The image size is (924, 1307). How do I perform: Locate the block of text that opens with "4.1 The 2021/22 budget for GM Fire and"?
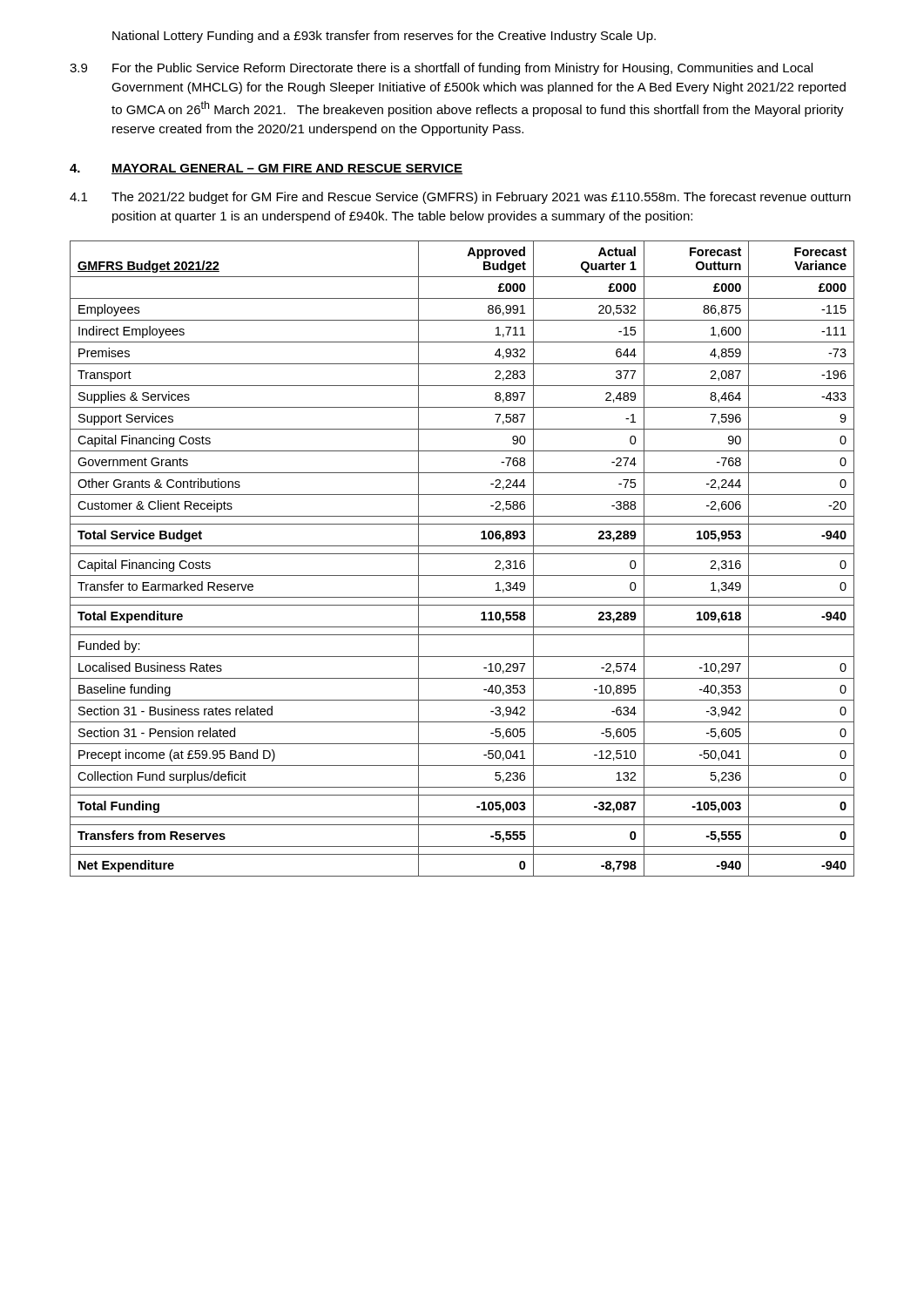pos(462,207)
